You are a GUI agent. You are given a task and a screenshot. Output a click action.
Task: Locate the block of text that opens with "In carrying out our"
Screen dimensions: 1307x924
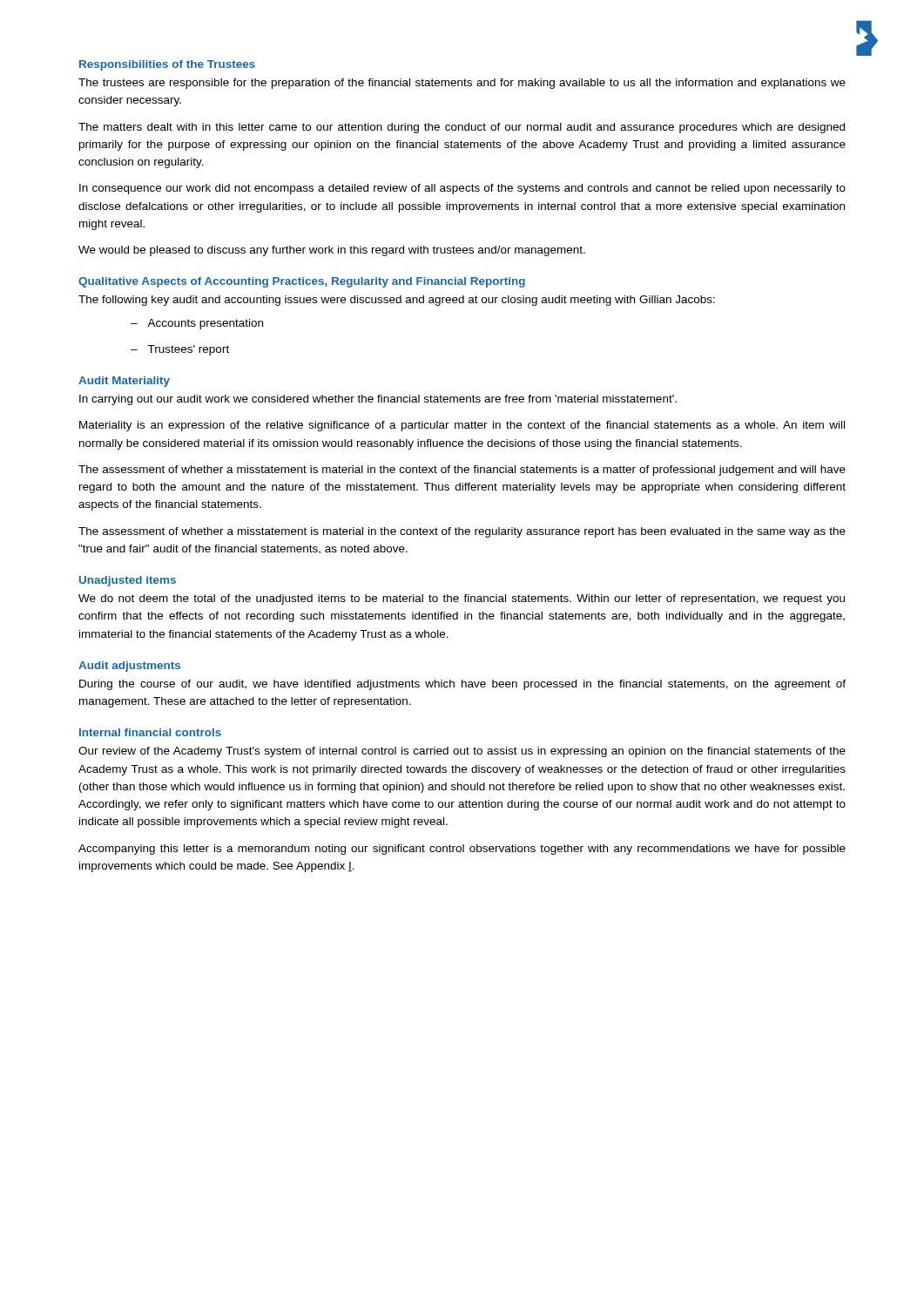point(378,399)
